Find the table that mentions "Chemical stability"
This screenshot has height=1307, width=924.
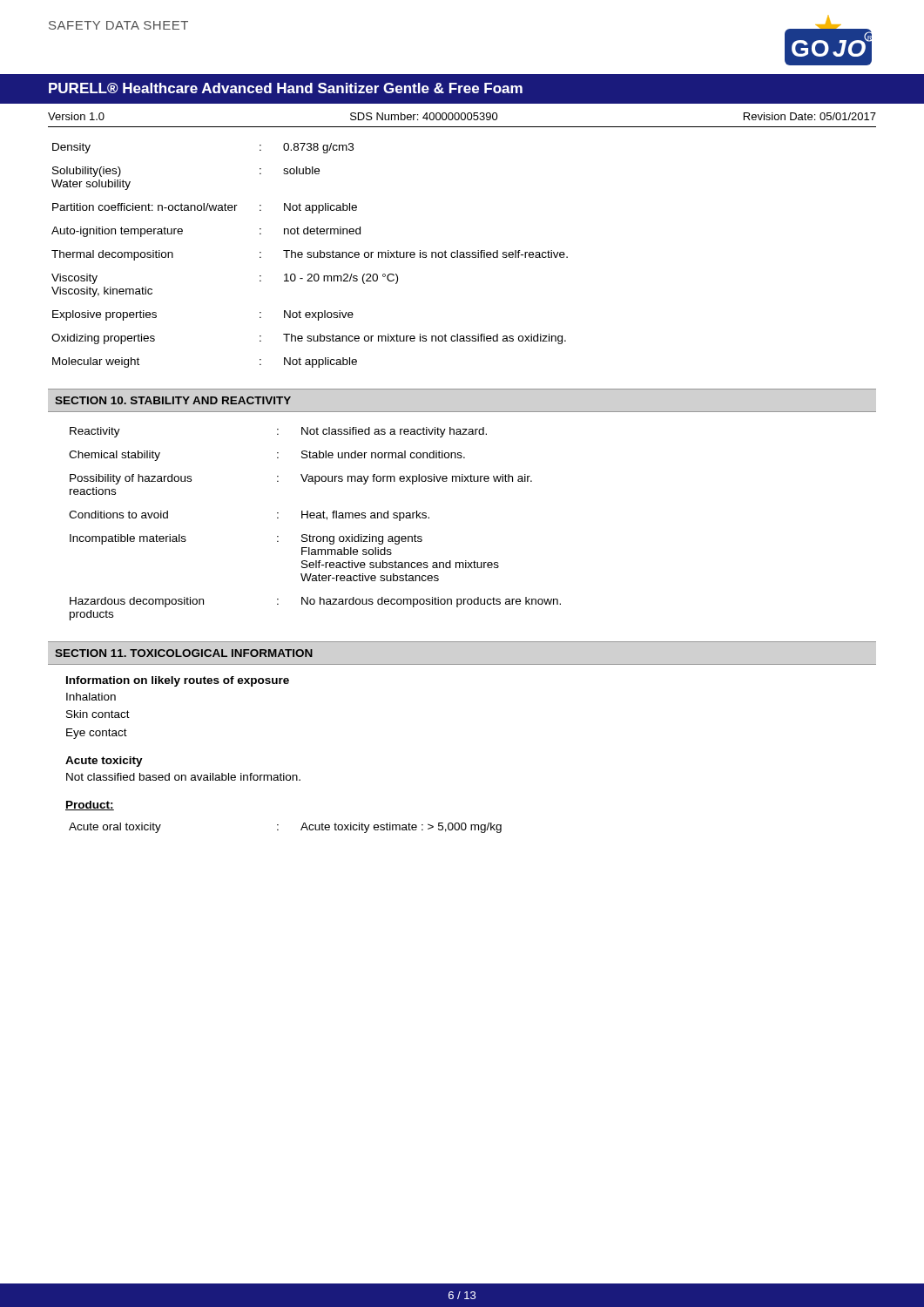click(x=462, y=522)
